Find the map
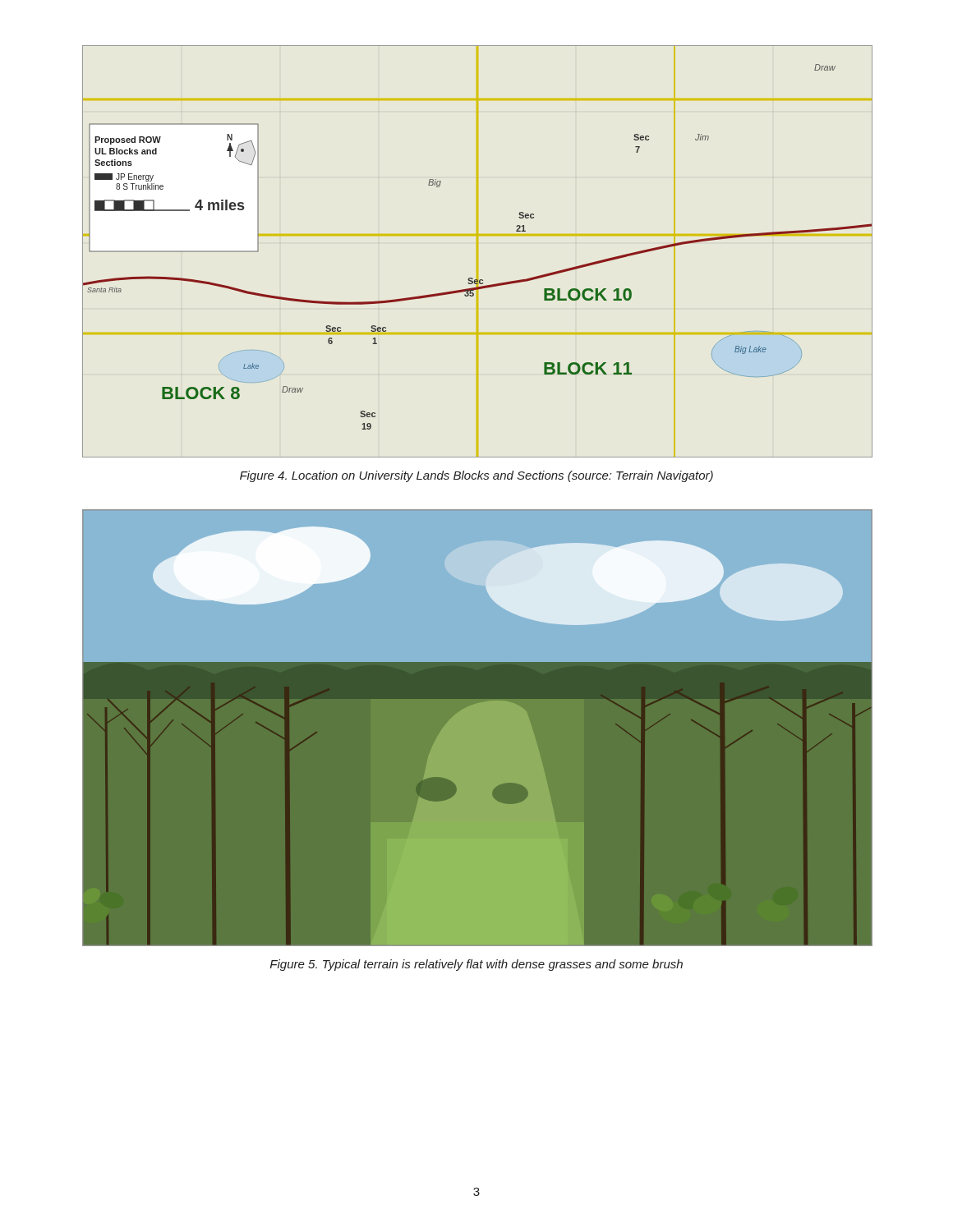 476,251
